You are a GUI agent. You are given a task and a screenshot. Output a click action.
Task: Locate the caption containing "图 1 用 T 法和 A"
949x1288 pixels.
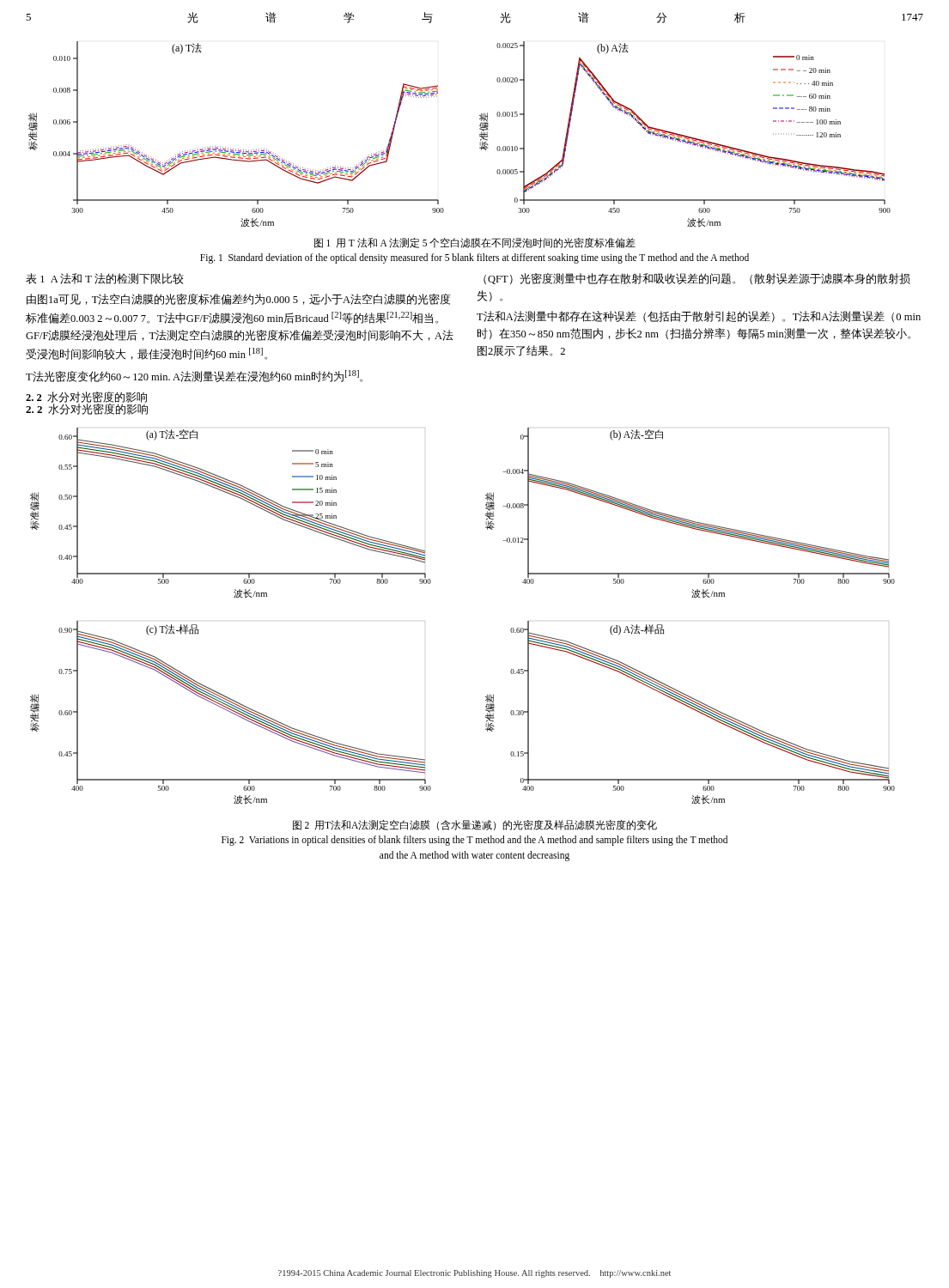click(x=474, y=251)
